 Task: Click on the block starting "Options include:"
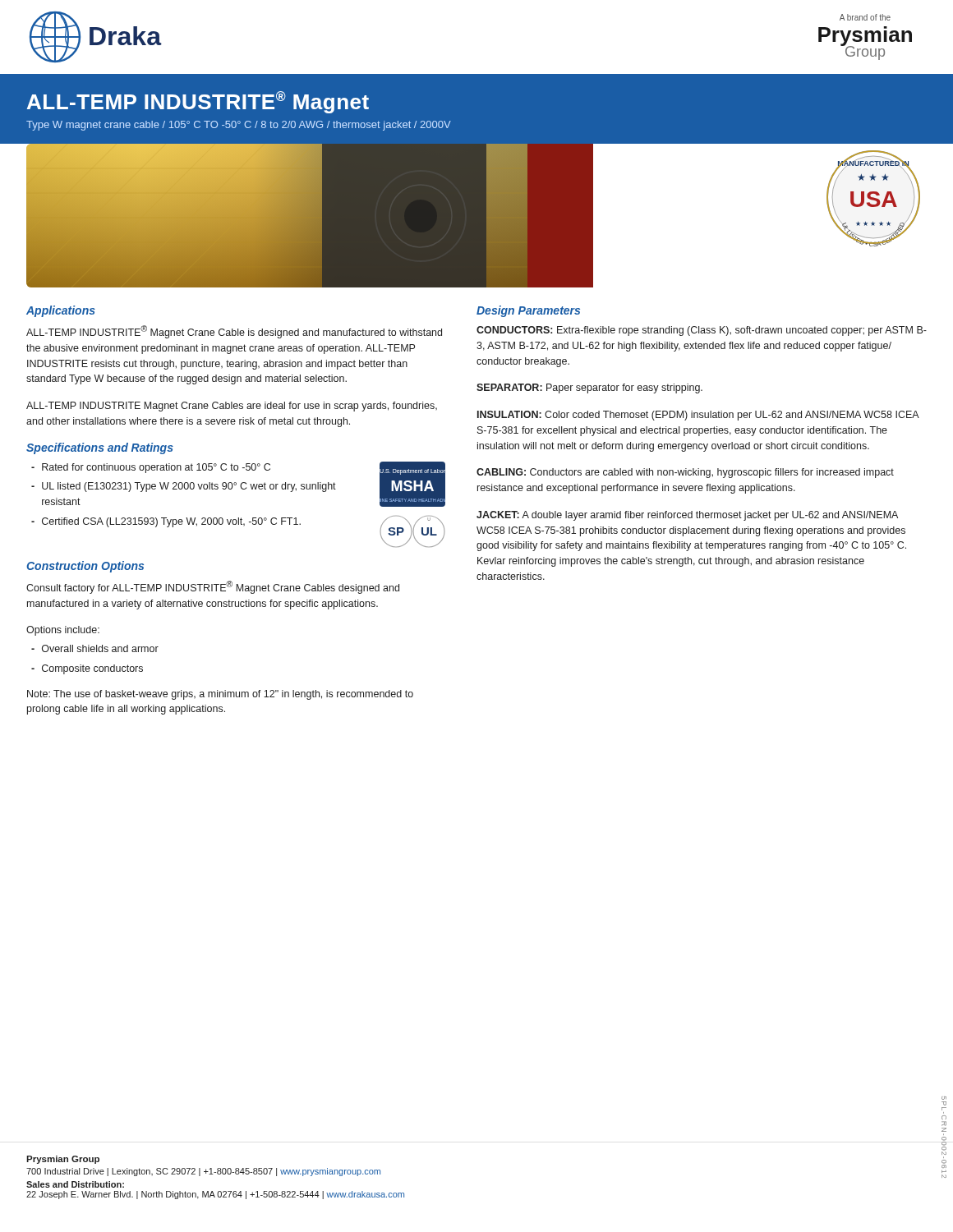(x=63, y=630)
